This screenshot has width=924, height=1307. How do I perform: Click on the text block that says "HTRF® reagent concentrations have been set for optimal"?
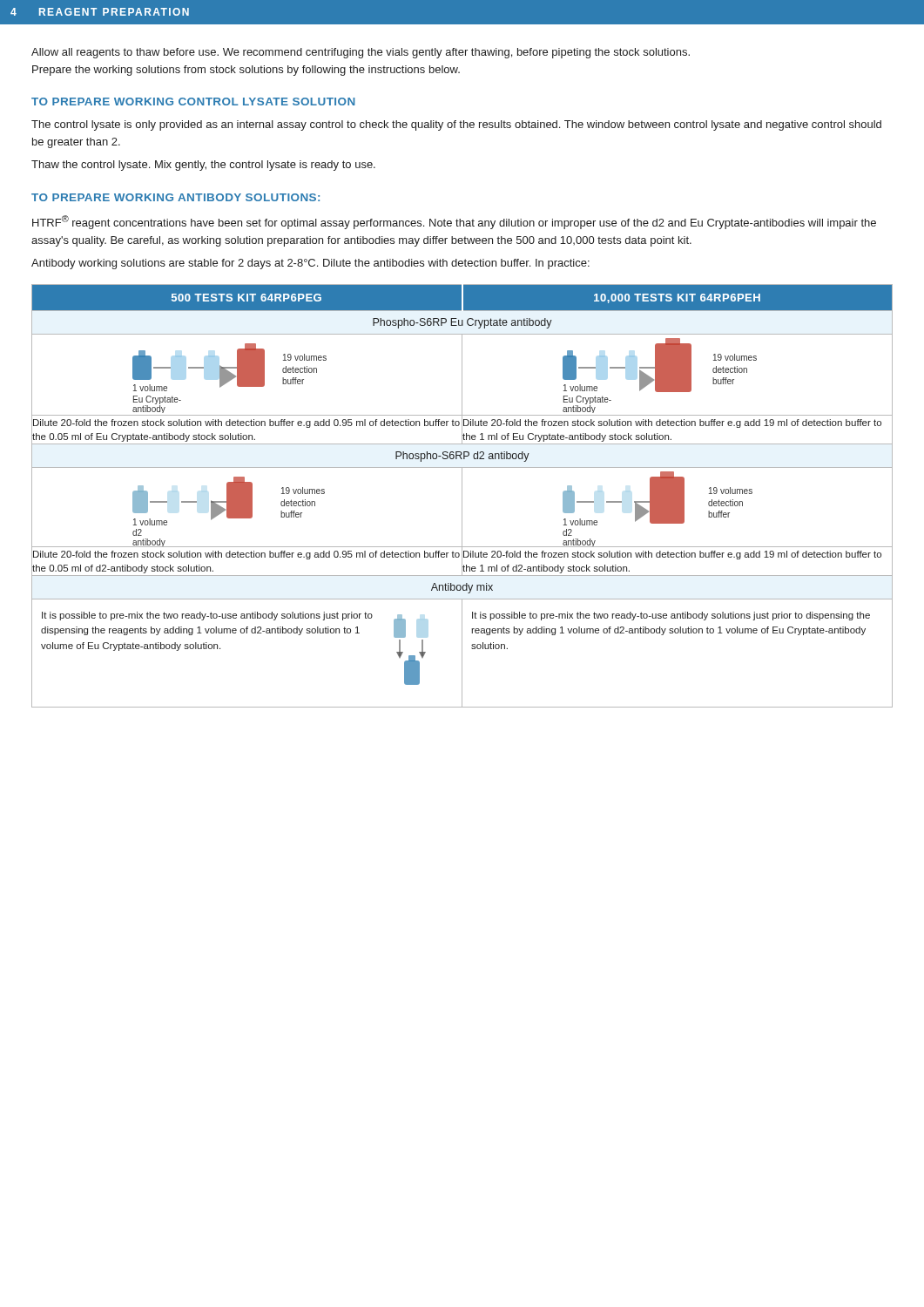point(462,242)
